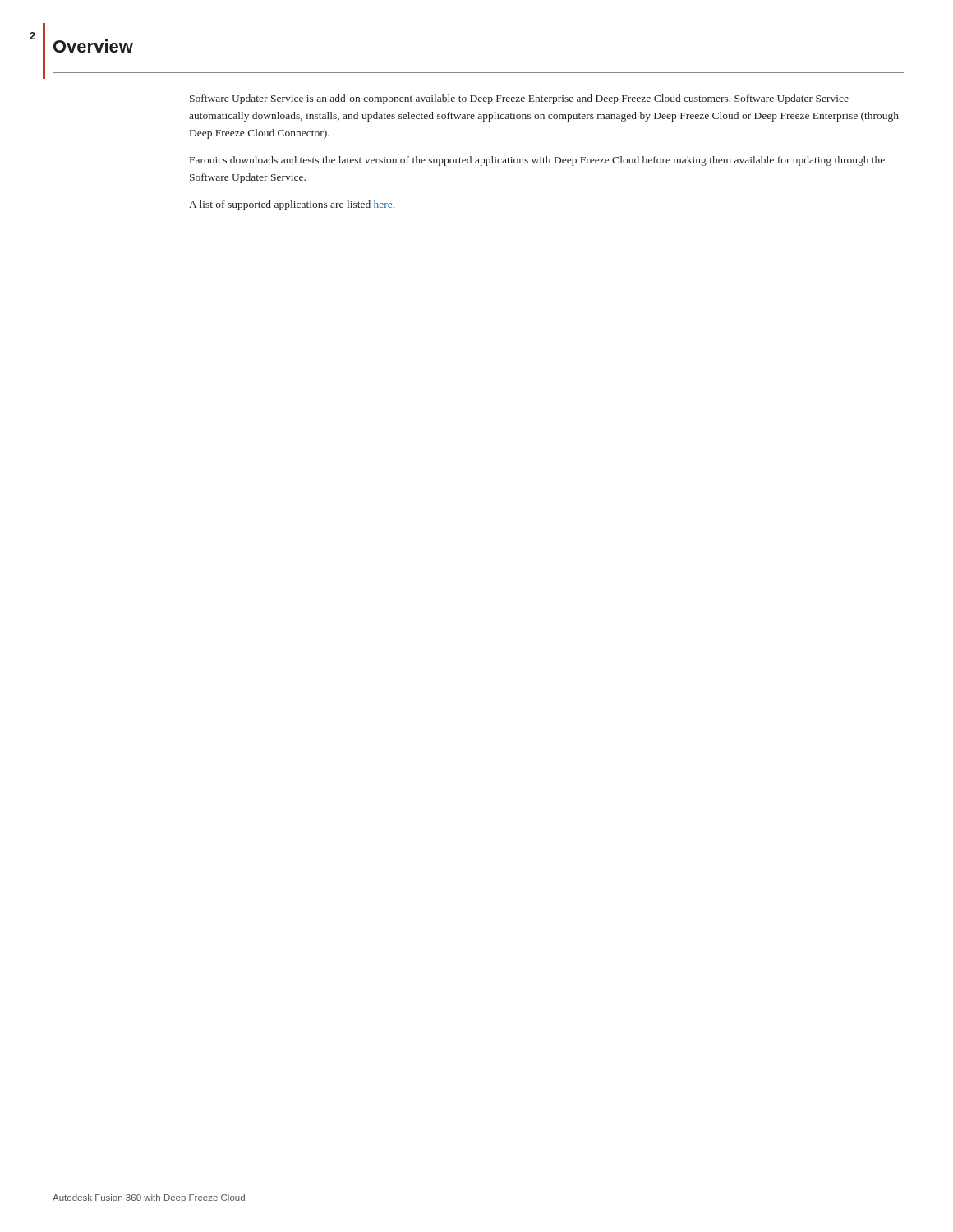Locate the text block that reads "Faronics downloads and tests"
953x1232 pixels.
546,169
